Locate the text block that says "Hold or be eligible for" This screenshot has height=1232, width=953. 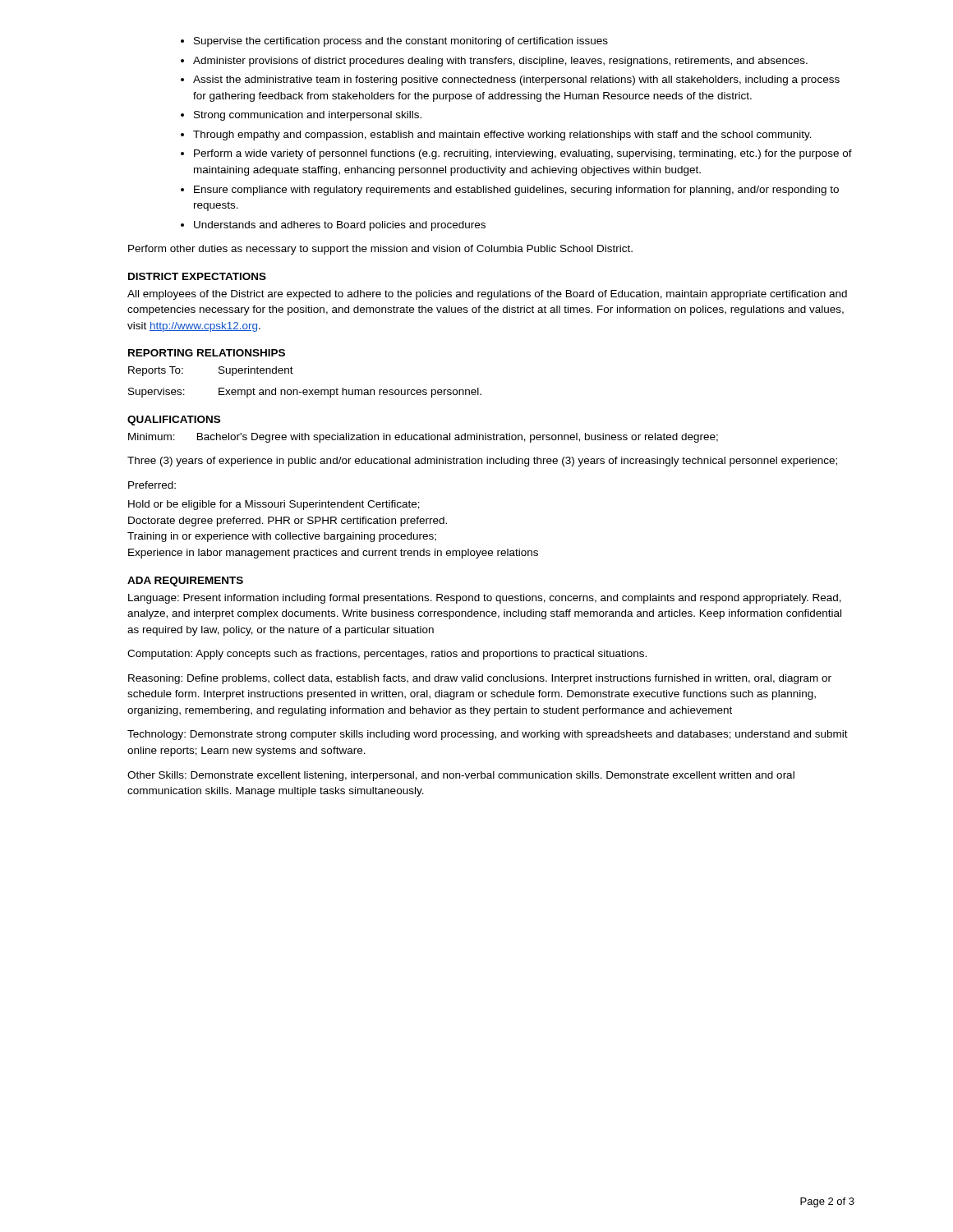333,528
